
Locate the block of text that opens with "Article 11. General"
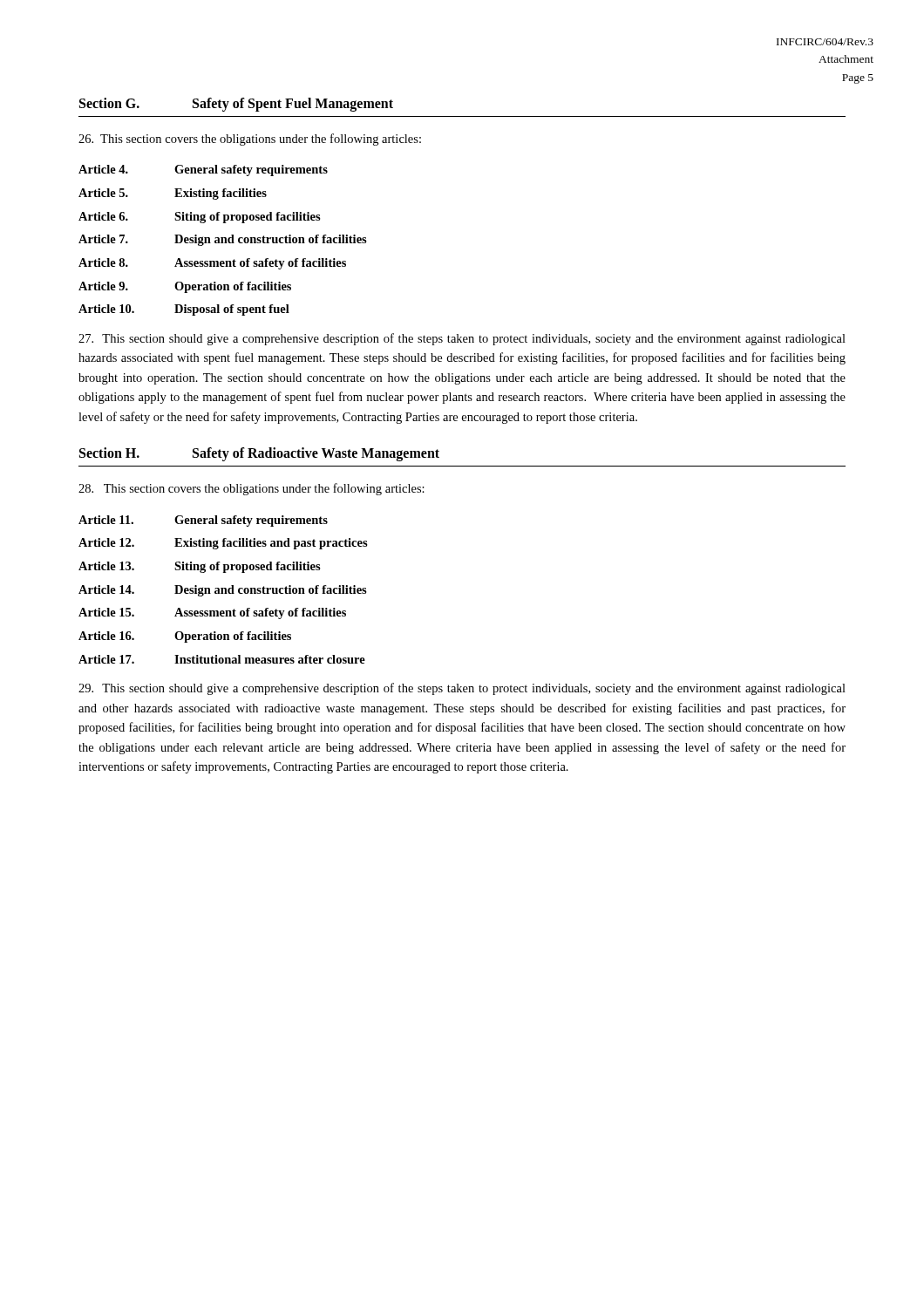pos(203,520)
